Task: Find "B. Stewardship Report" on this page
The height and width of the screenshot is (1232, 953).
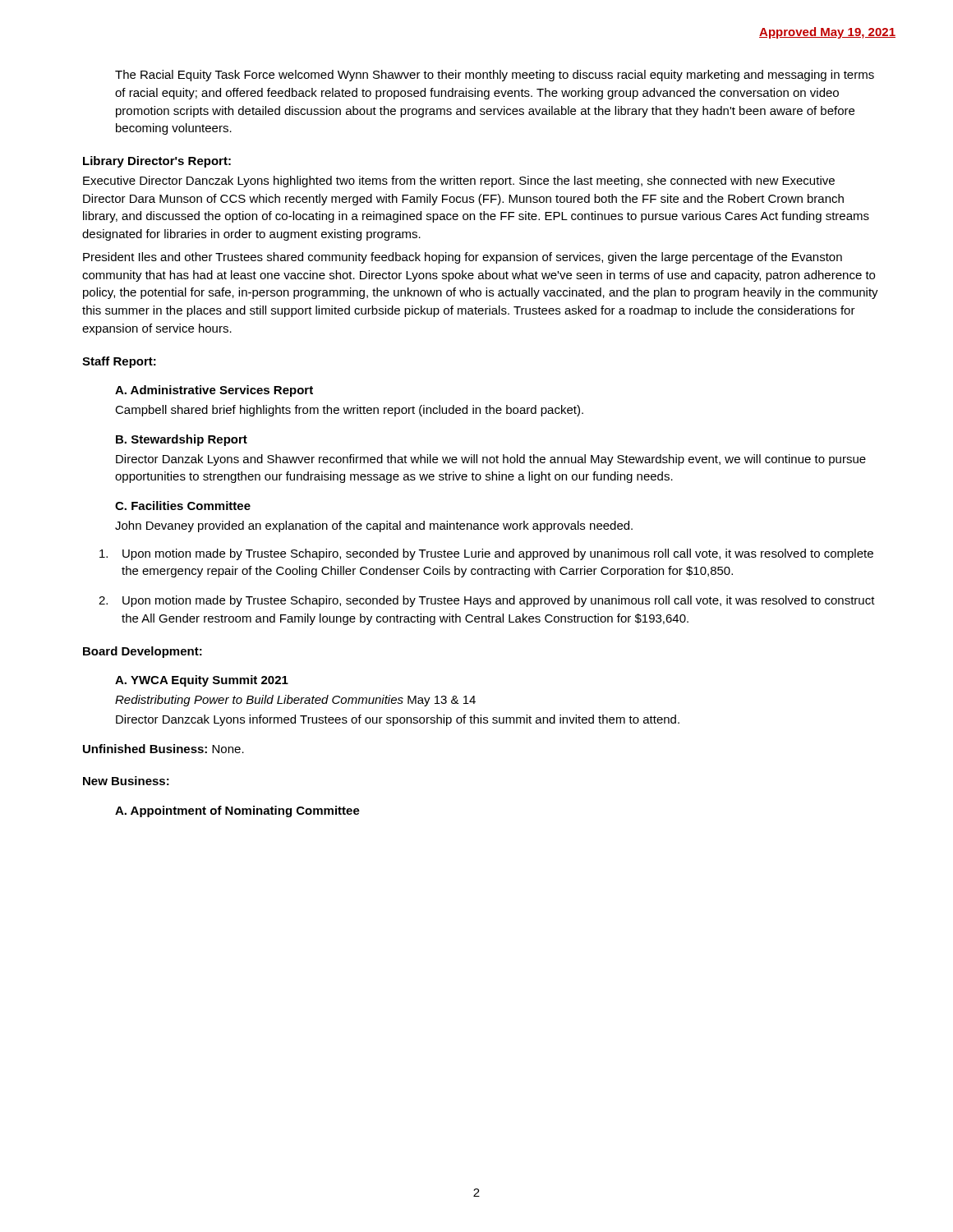Action: pyautogui.click(x=181, y=439)
